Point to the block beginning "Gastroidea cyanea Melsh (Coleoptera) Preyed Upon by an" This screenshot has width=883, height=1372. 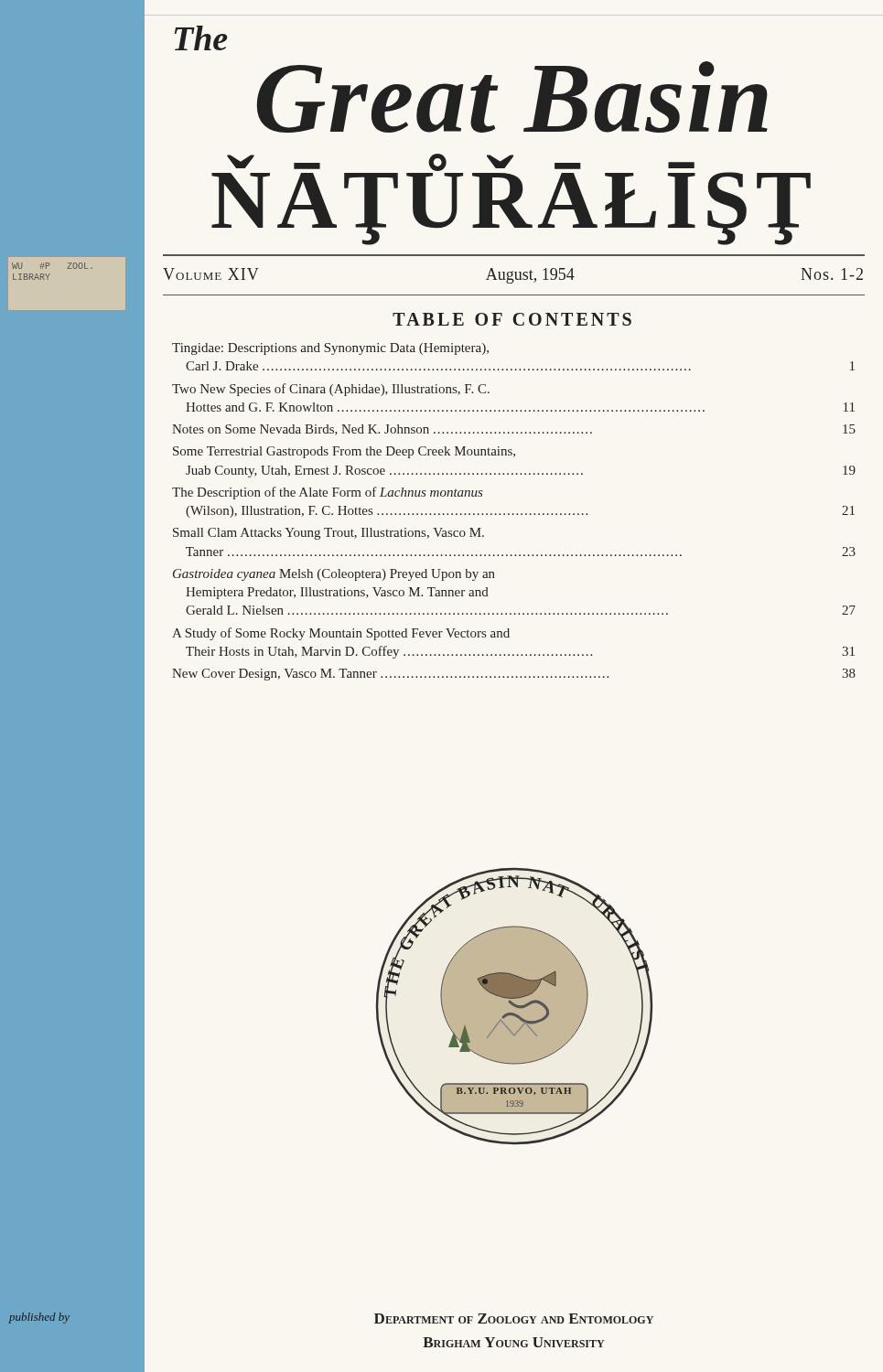coord(334,575)
